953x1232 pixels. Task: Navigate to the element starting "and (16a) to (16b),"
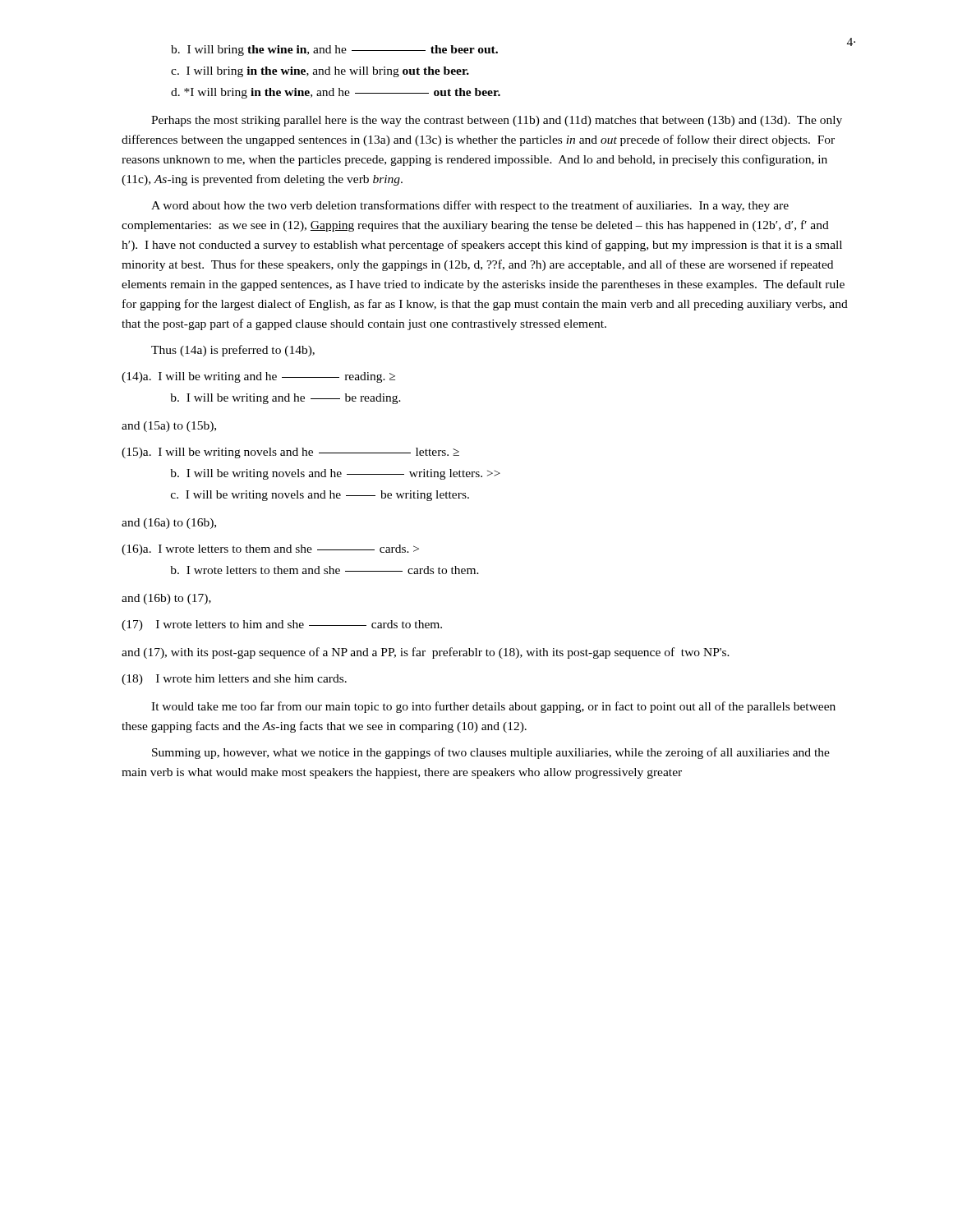pyautogui.click(x=169, y=522)
